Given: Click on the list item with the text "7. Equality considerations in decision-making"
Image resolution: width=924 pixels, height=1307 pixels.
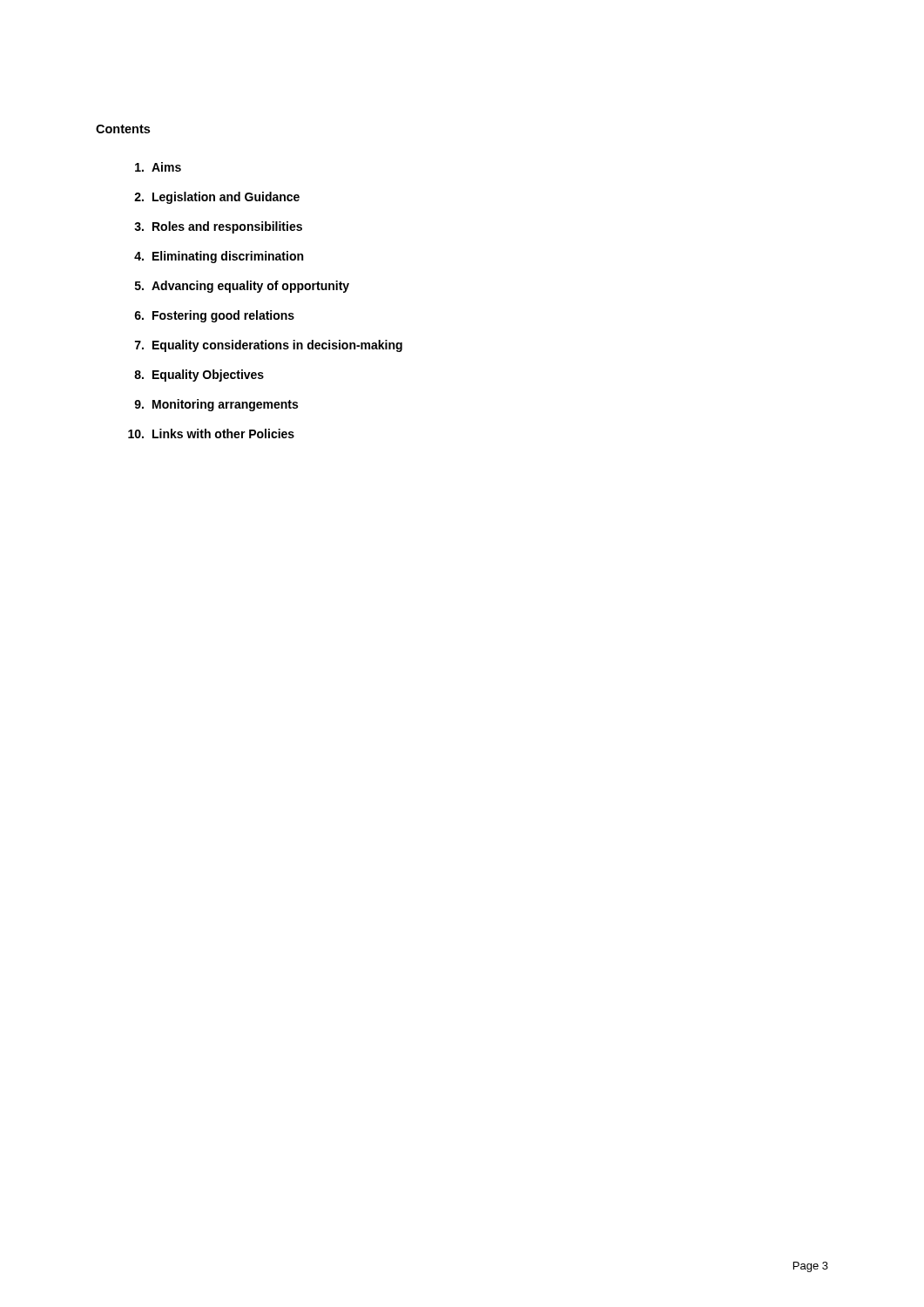Looking at the screenshot, I should [x=258, y=345].
